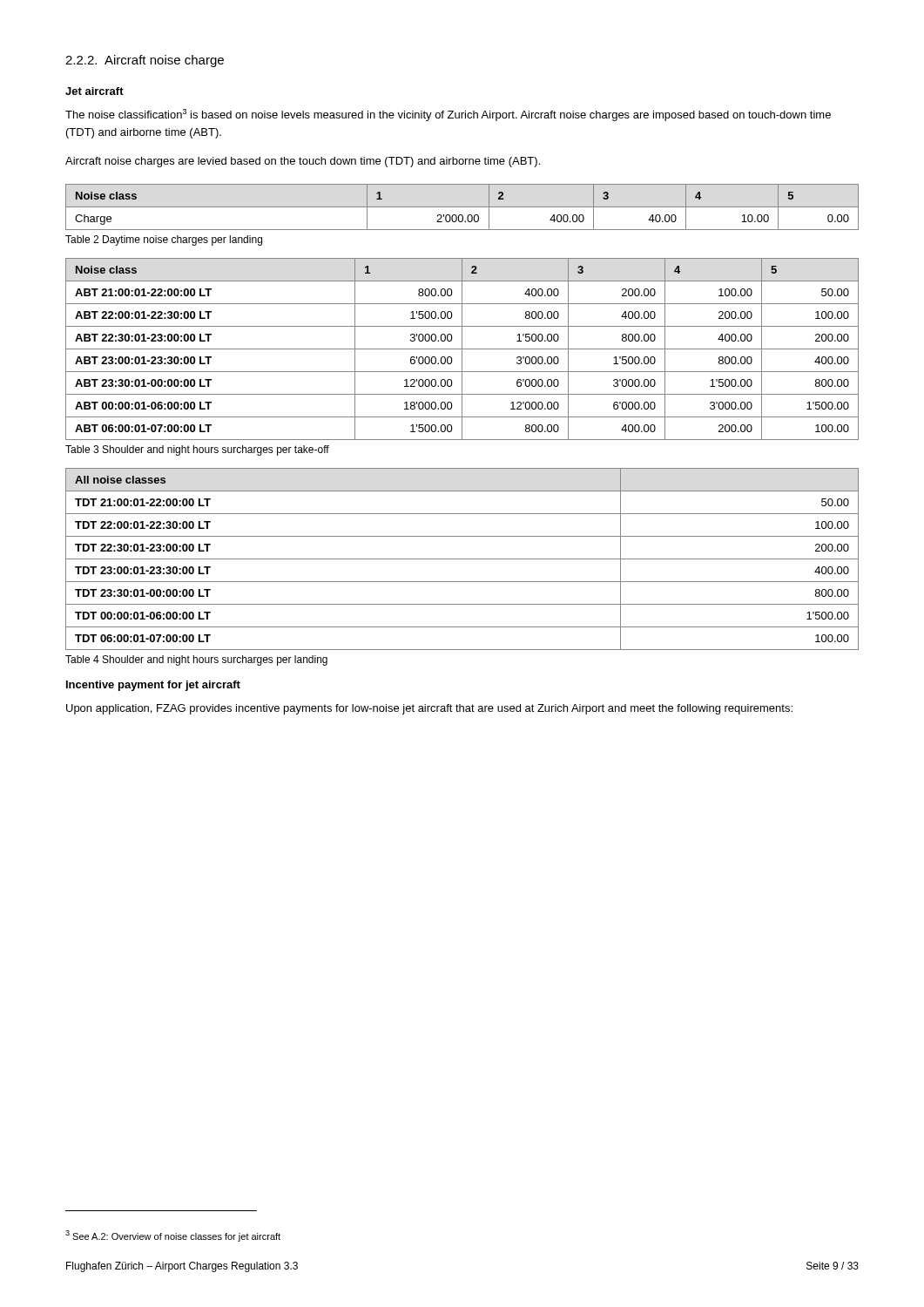Find the passage starting "Jet aircraft"
This screenshot has width=924, height=1307.
94,91
